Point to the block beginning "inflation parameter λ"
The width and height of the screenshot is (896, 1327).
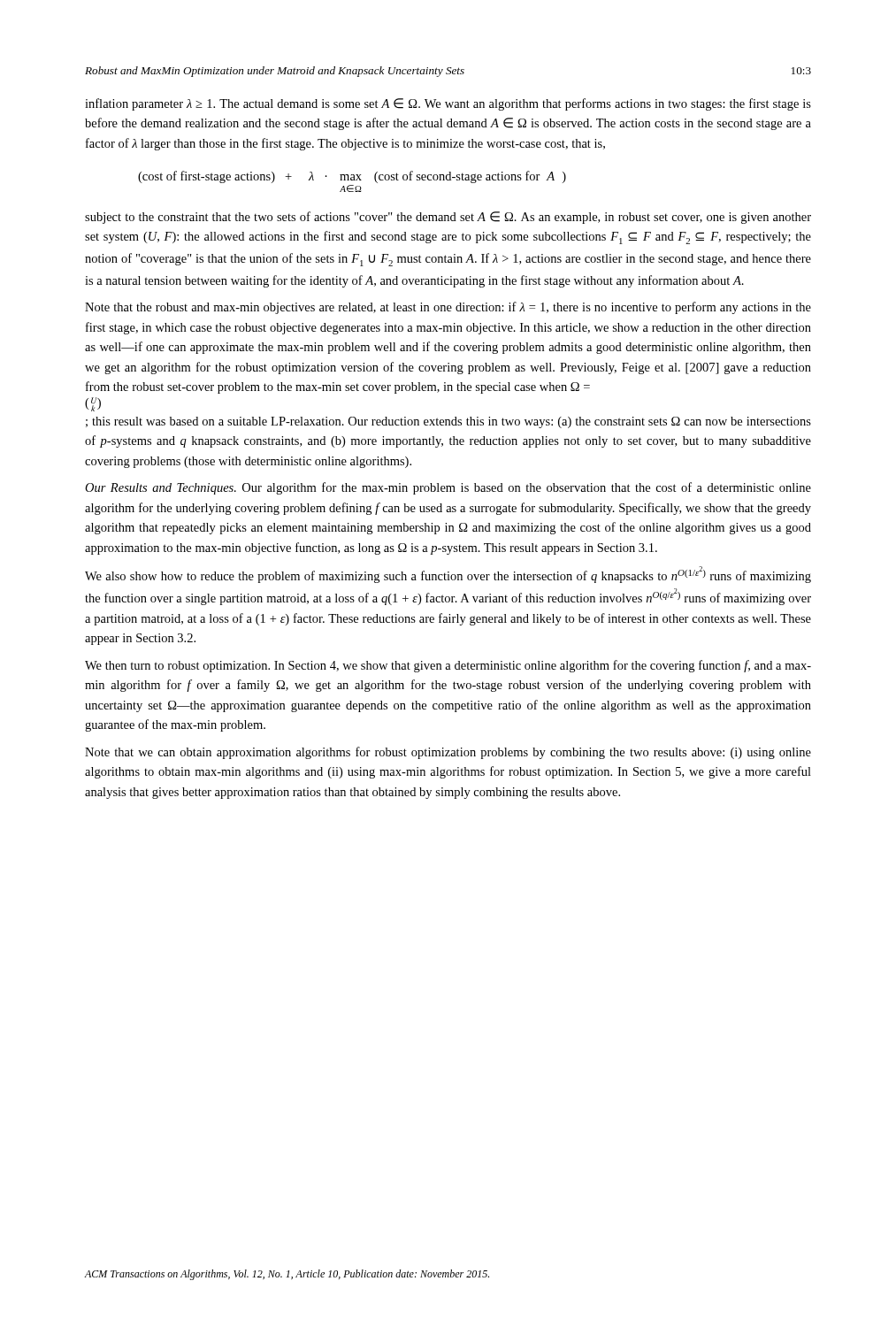[x=448, y=124]
